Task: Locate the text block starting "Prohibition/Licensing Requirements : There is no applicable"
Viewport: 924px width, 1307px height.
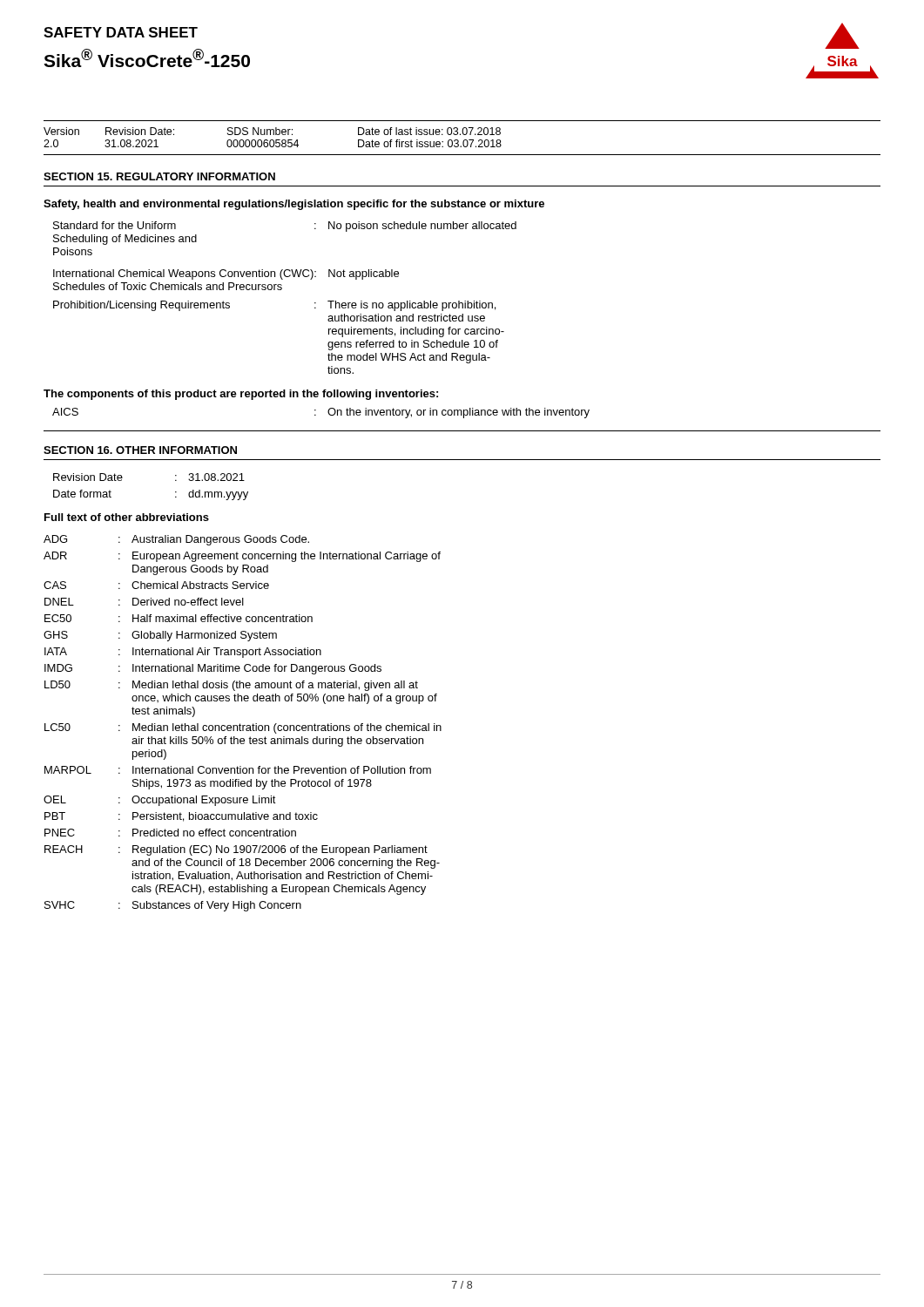Action: (142, 305)
